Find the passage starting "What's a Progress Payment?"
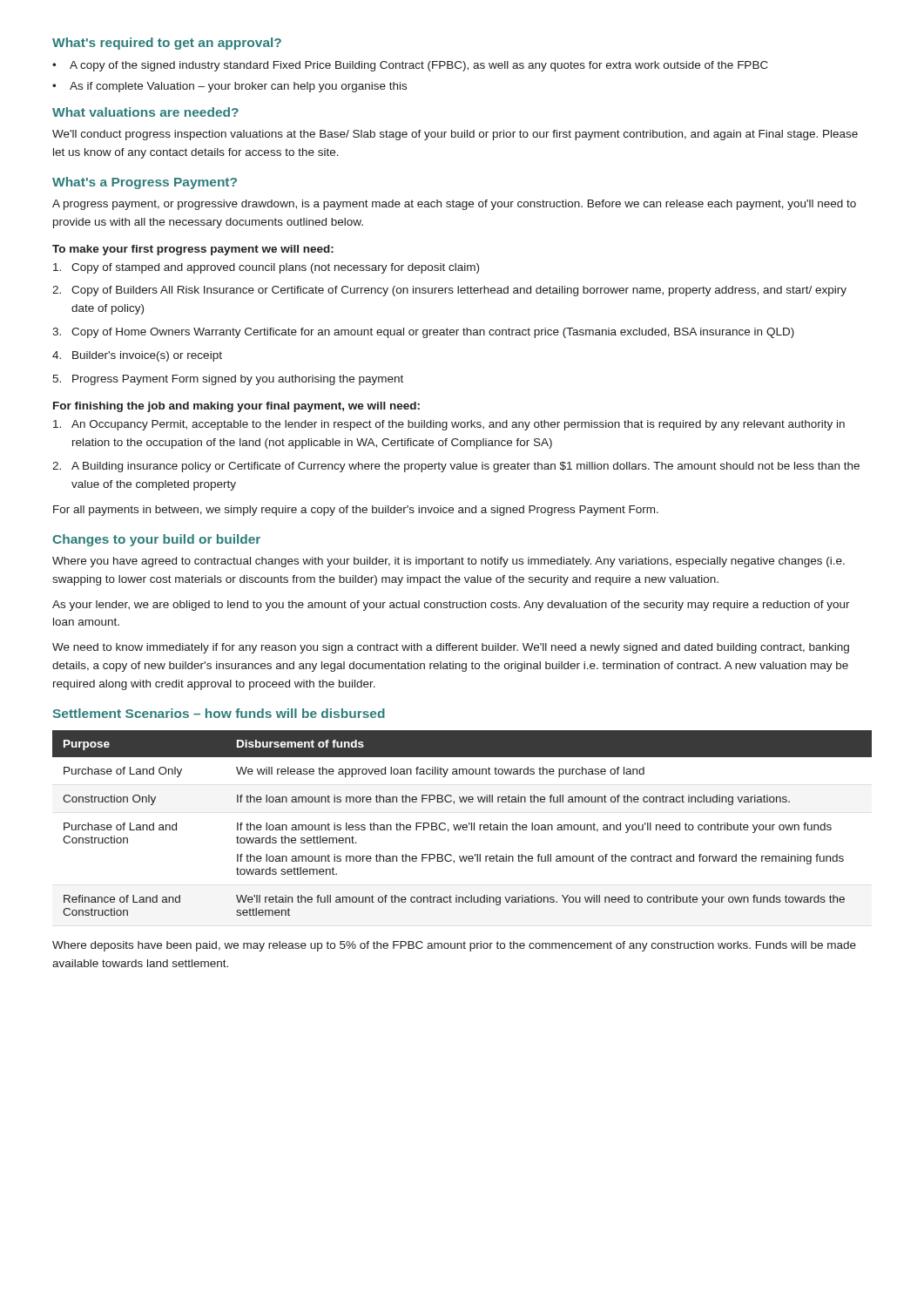The height and width of the screenshot is (1307, 924). pos(145,181)
